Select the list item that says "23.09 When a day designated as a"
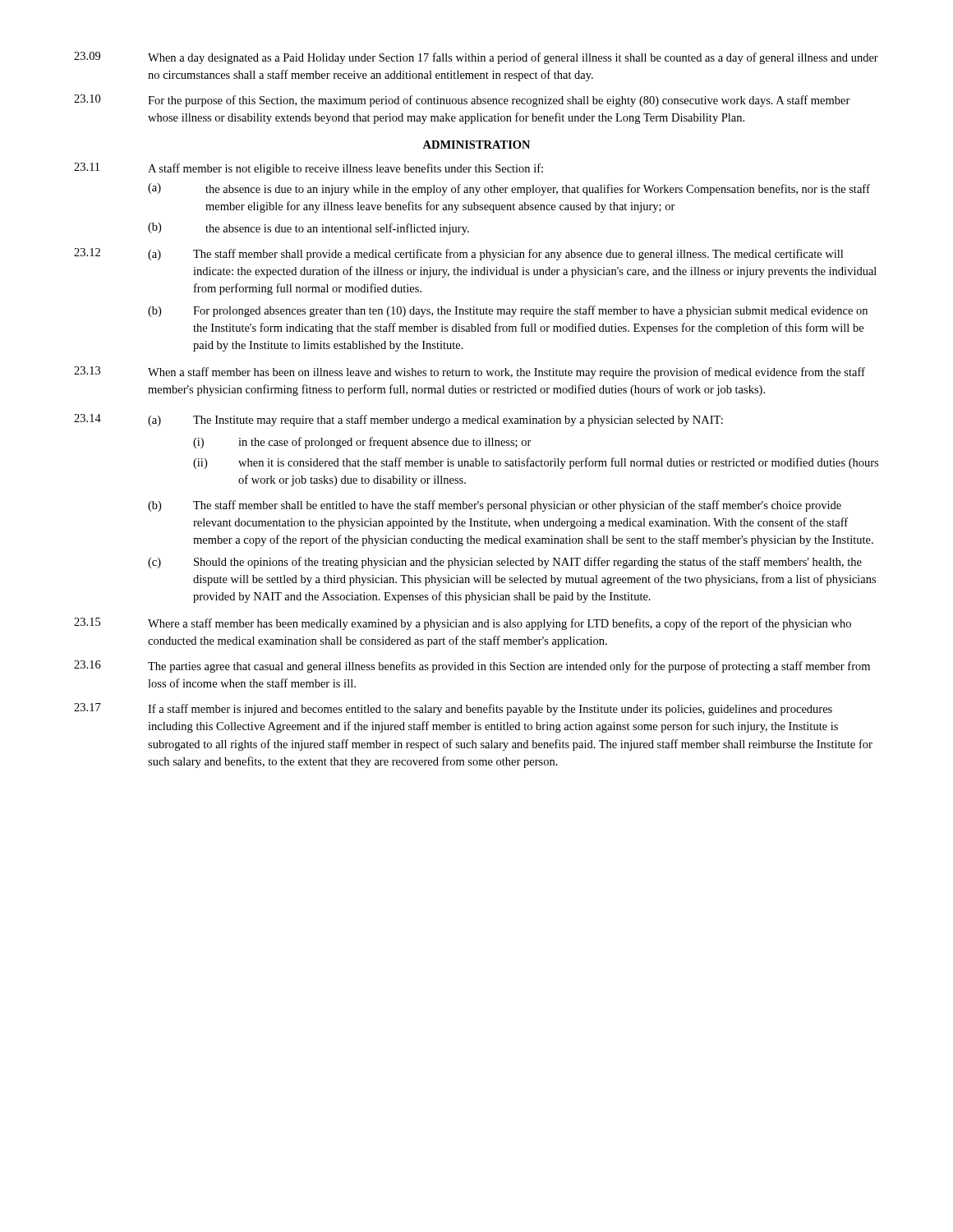953x1232 pixels. tap(476, 67)
